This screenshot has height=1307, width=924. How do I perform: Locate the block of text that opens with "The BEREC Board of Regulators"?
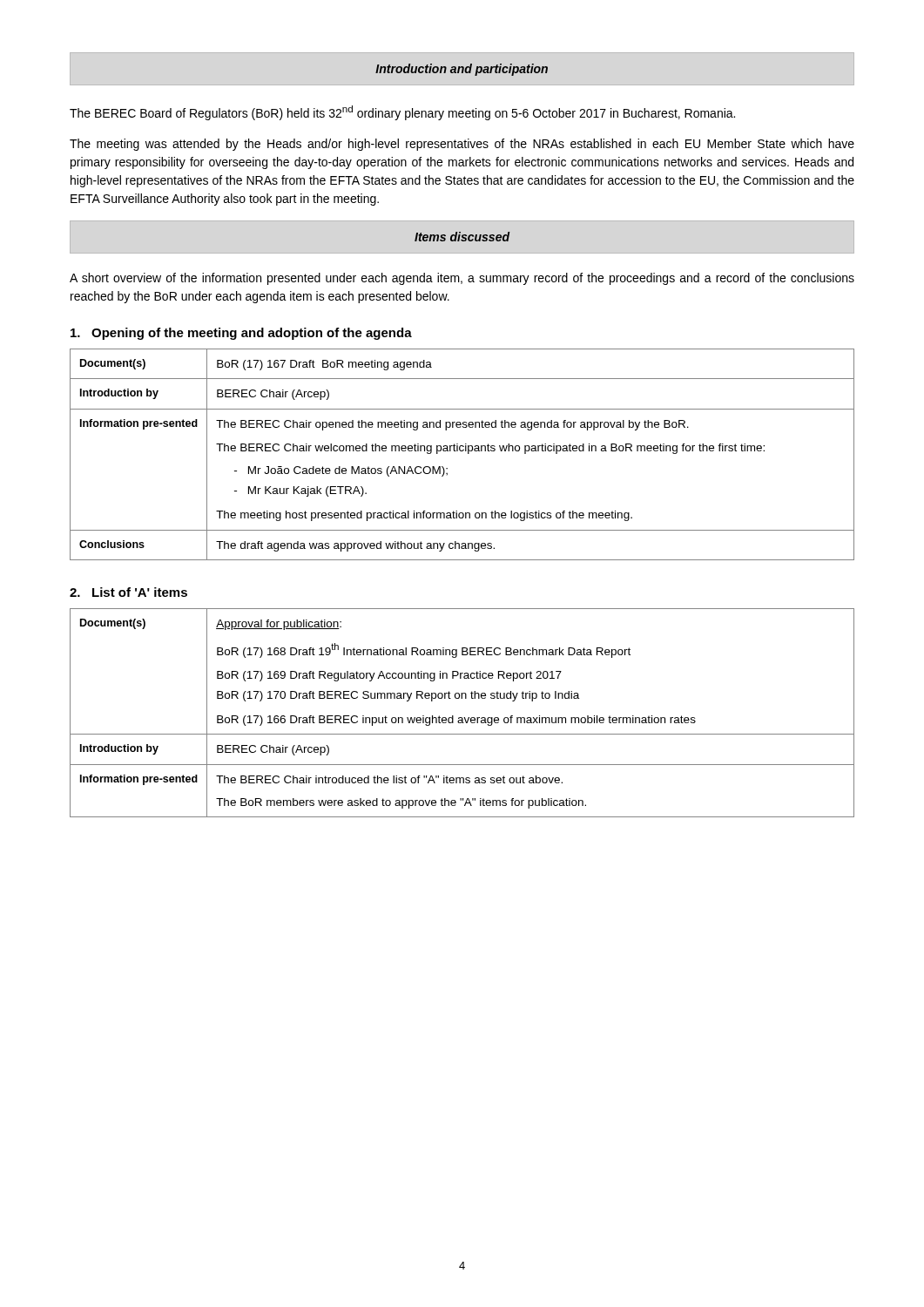click(x=403, y=111)
